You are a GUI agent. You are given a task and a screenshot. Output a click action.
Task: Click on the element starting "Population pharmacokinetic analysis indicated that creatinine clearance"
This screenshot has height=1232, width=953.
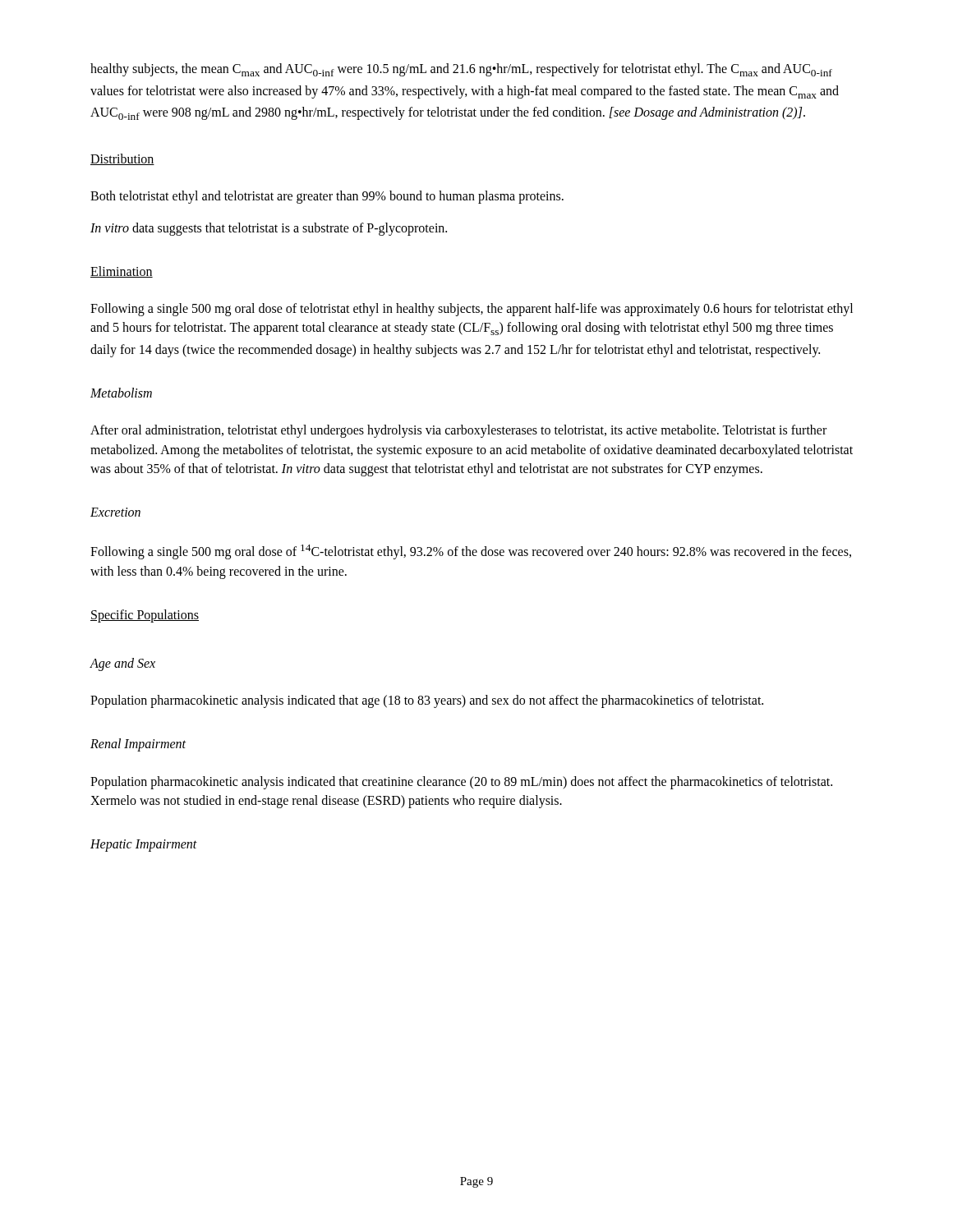(x=476, y=791)
